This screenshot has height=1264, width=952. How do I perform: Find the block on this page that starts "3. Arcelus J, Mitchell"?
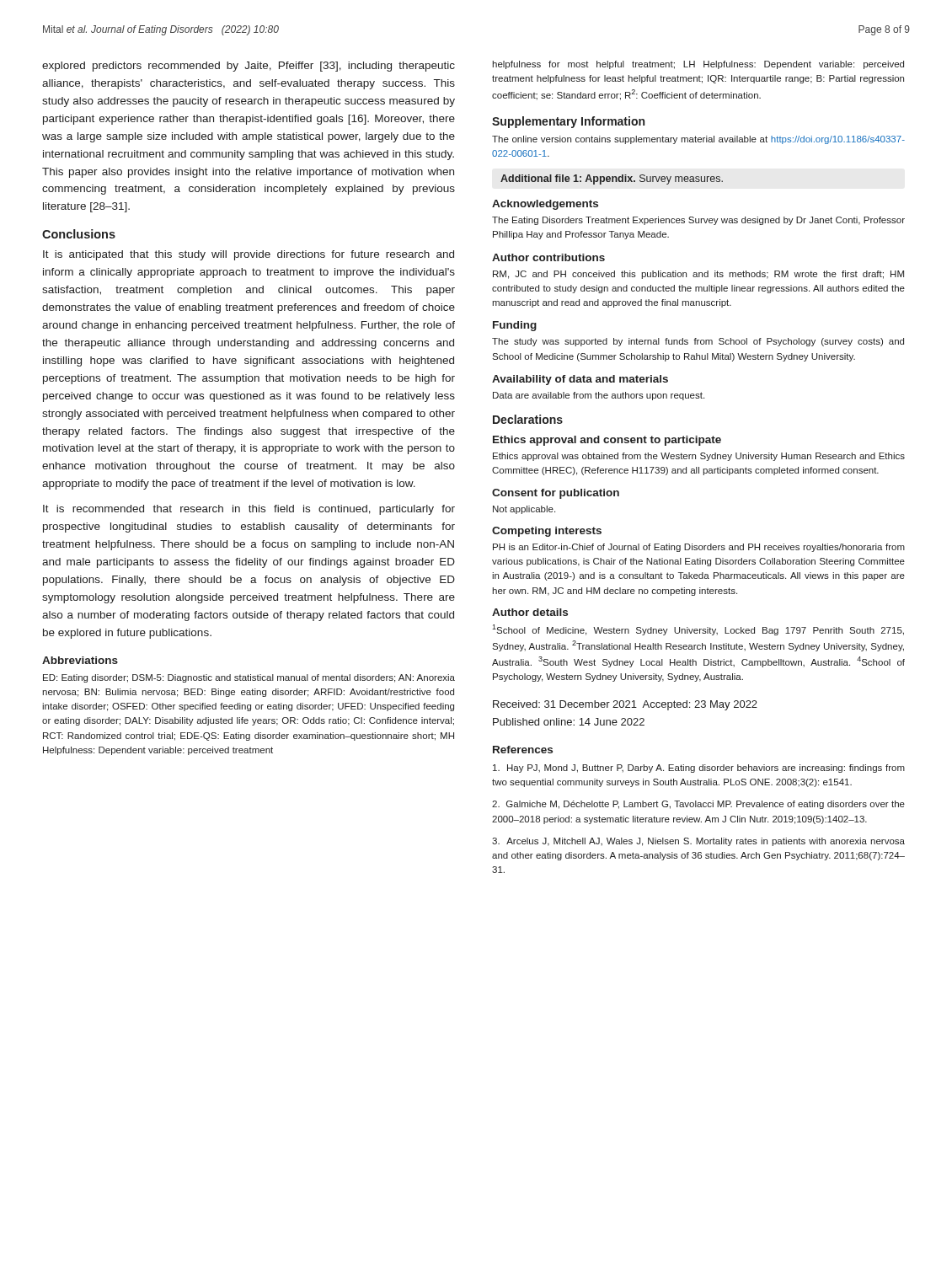click(698, 856)
